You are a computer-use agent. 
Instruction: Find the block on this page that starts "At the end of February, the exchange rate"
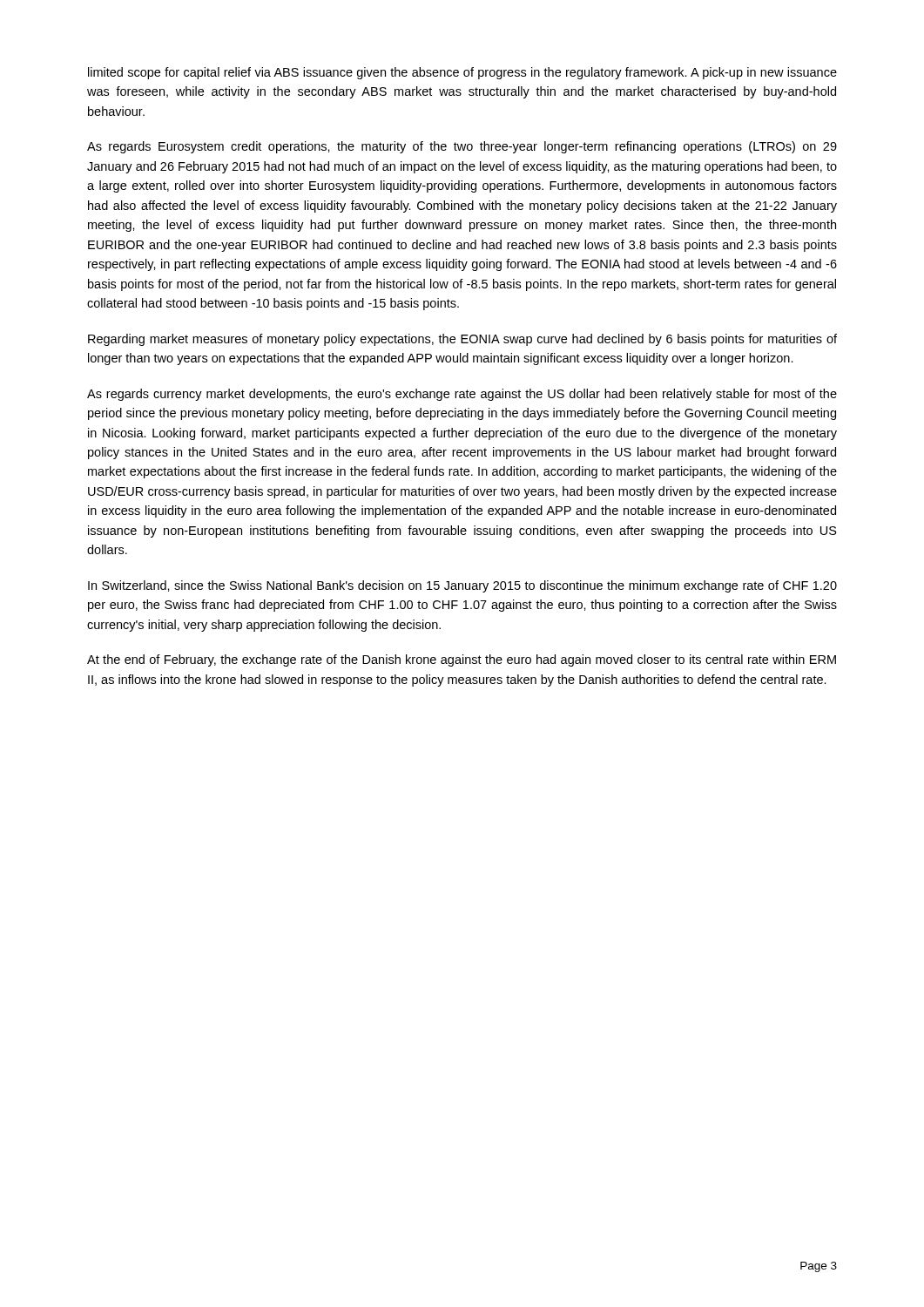tap(462, 670)
